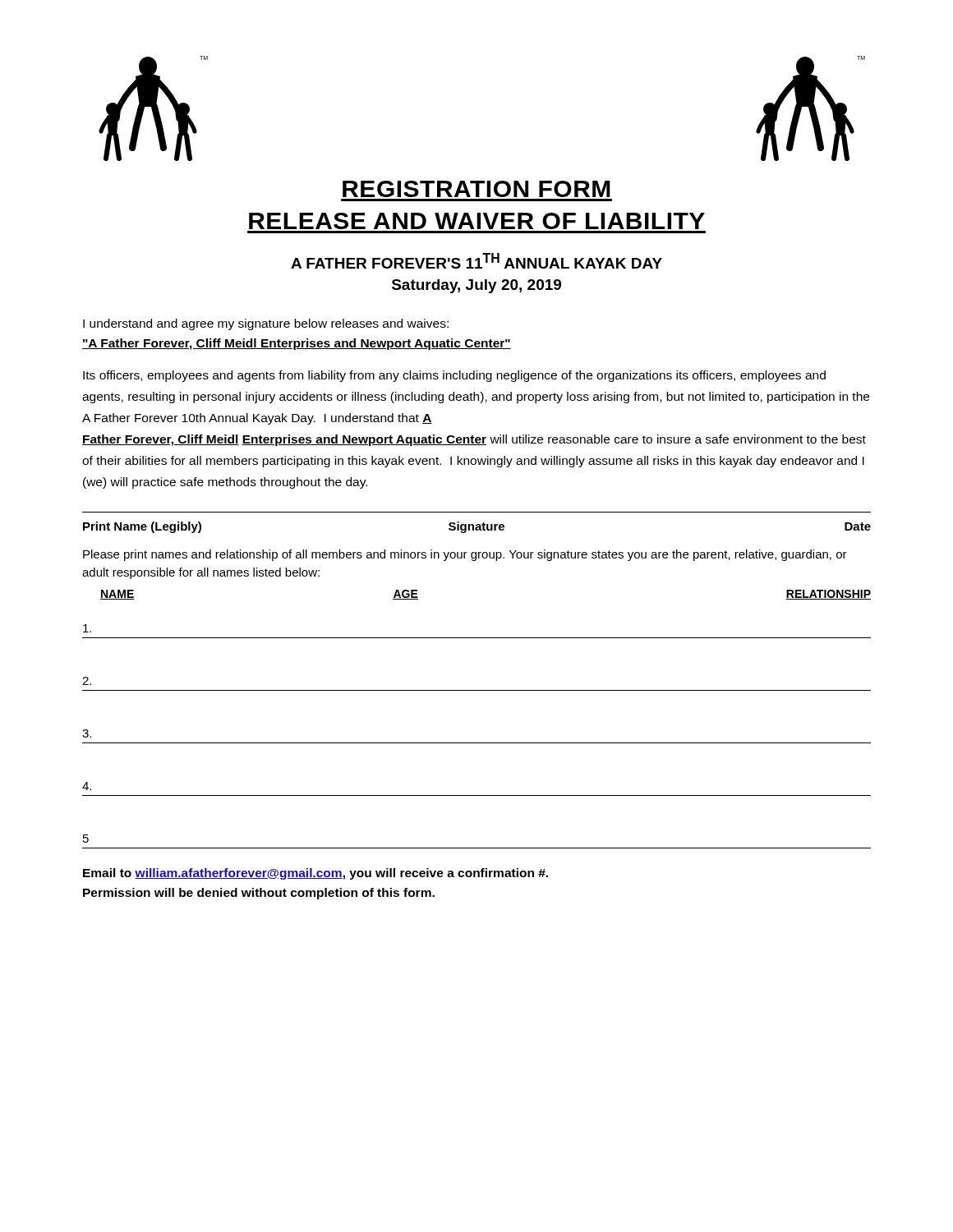Click on the table containing "NAME AGE RELATIONSHIP"

(x=476, y=717)
